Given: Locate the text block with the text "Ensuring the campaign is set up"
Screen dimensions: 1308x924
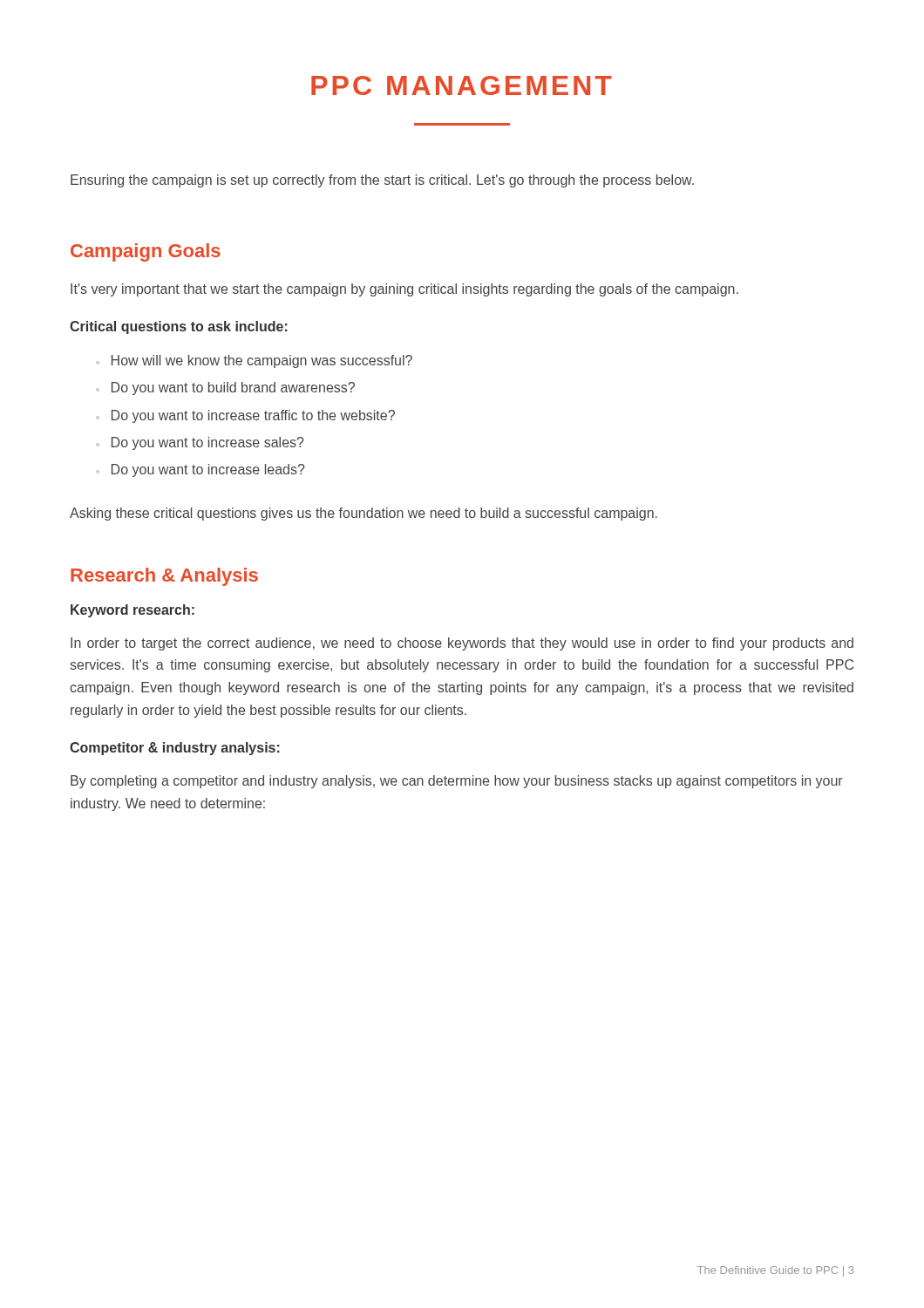Looking at the screenshot, I should click(382, 180).
